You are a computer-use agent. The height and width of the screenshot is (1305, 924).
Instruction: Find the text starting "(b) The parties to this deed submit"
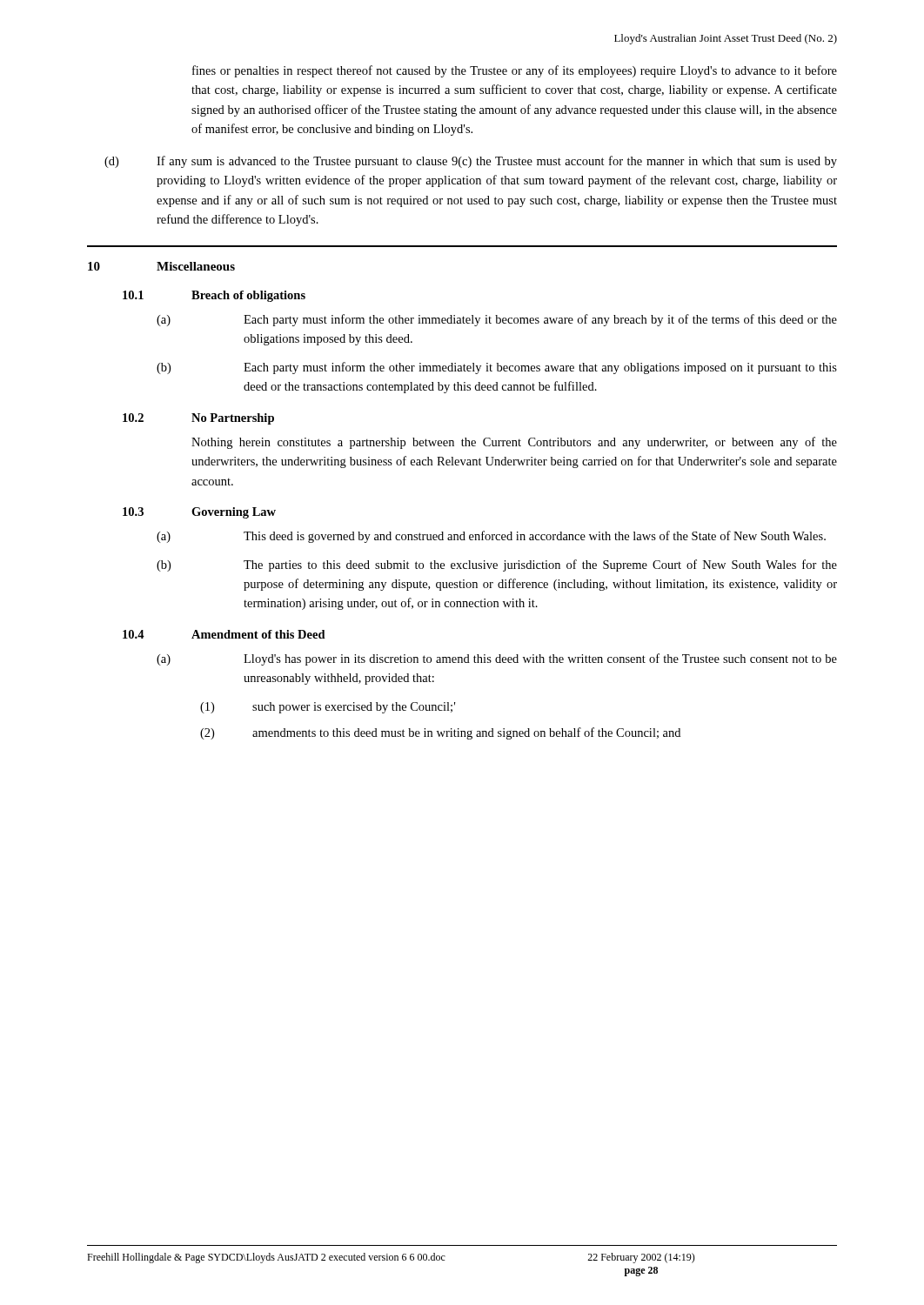click(x=462, y=584)
